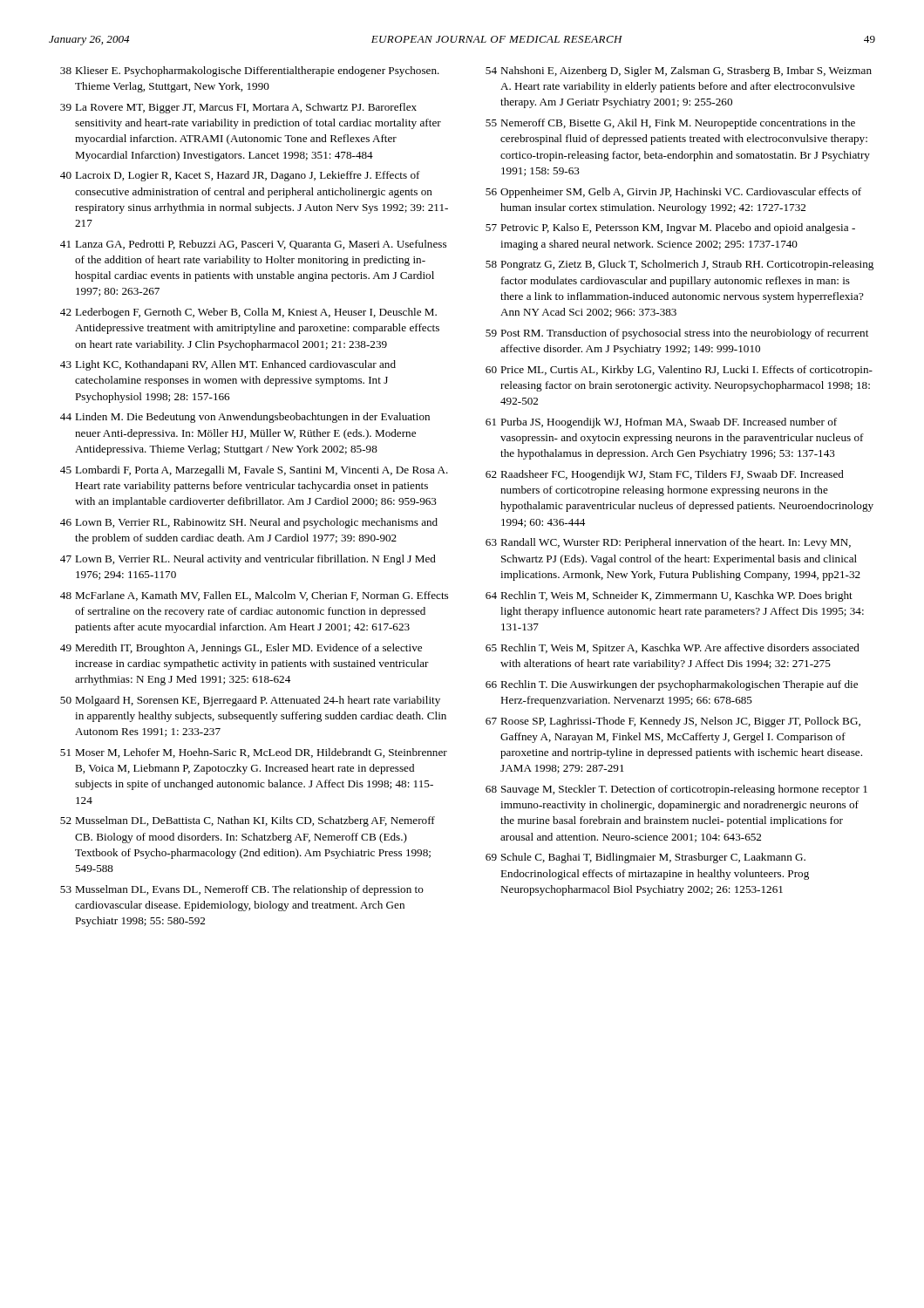Viewport: 924px width, 1308px height.
Task: Click on the region starting "51 Moser M, Lehofer M,"
Action: point(249,776)
